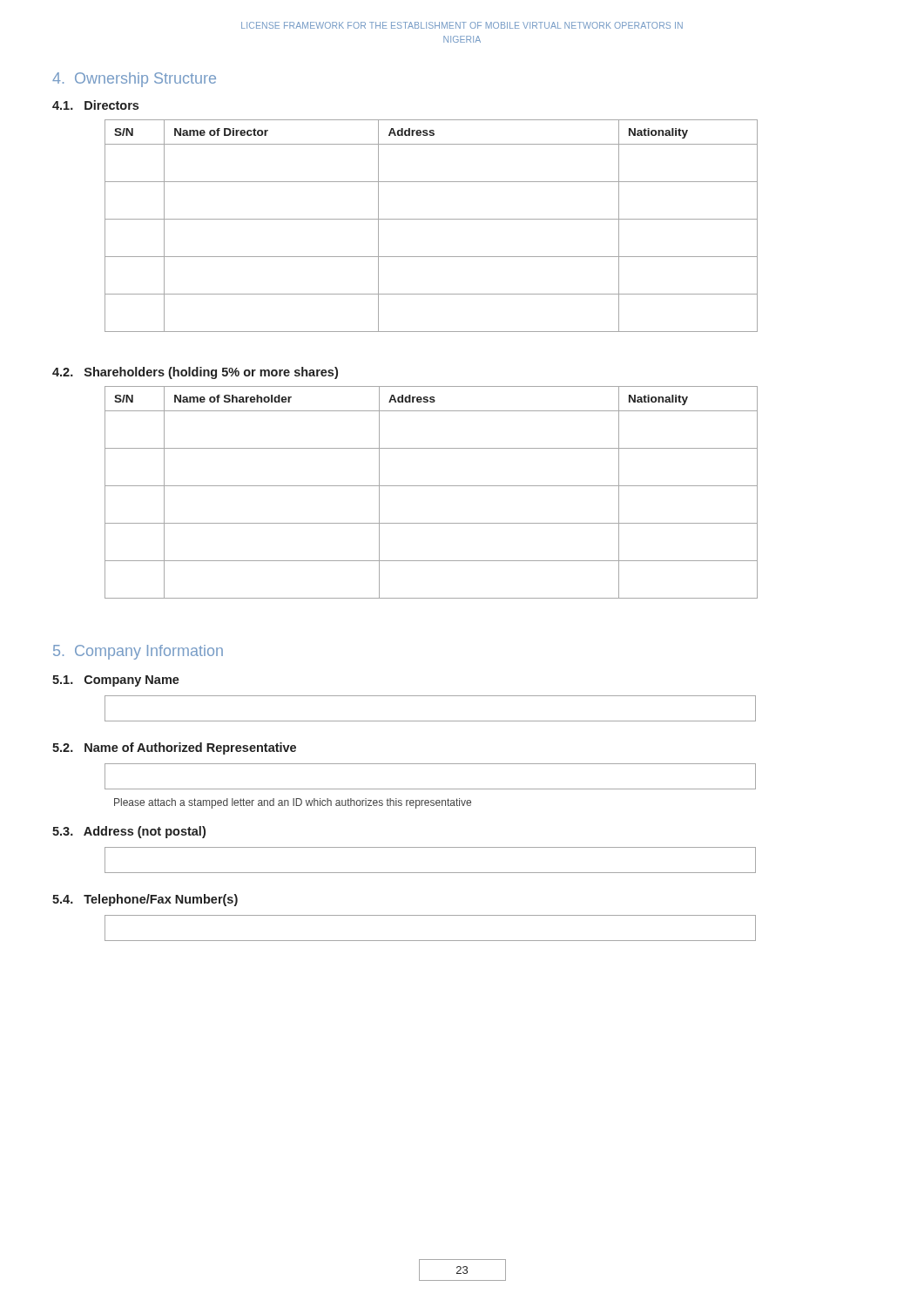Click on the passage starting "5.3. Address (not postal)"
The image size is (924, 1307).
coord(129,831)
